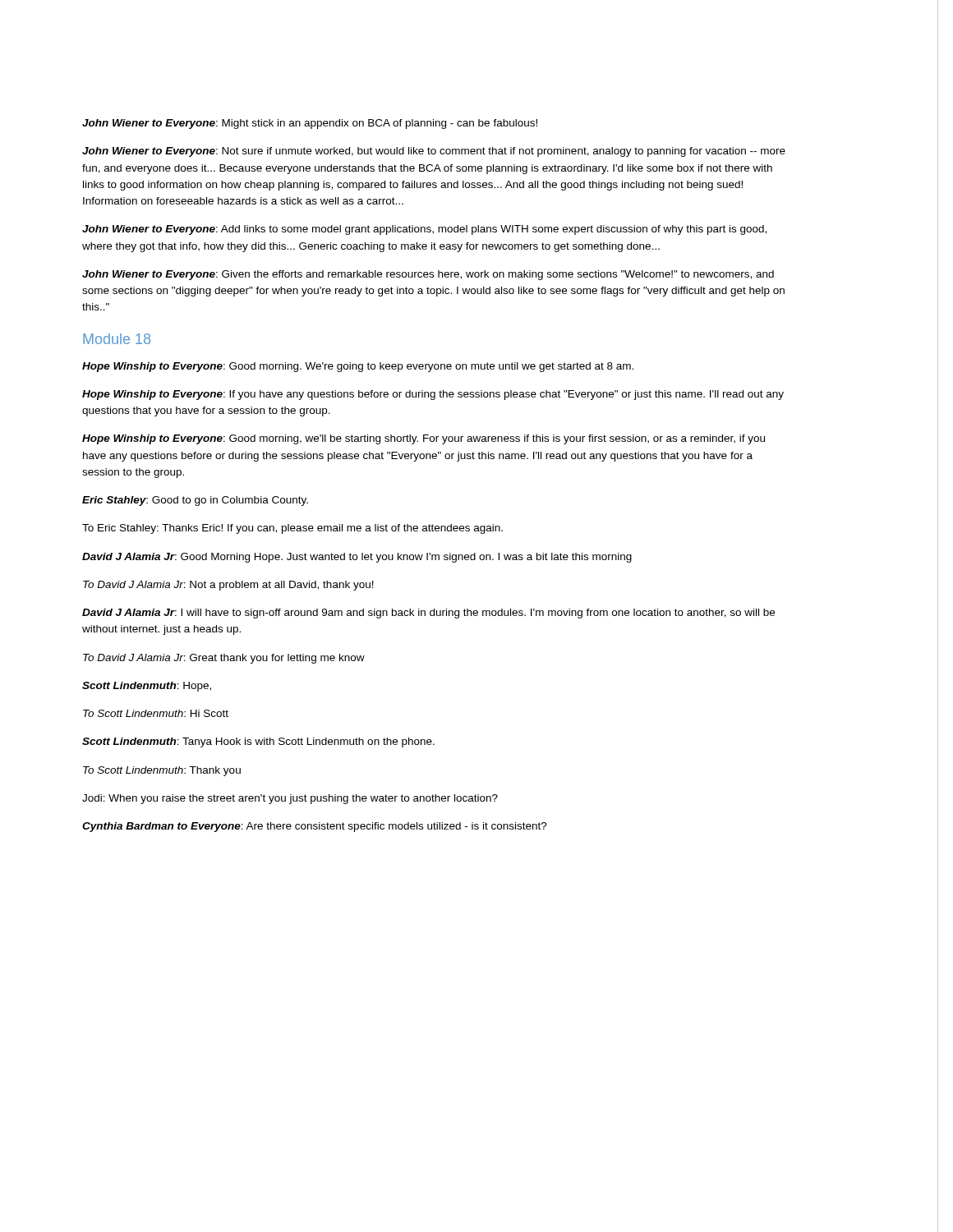Find "Module 18" on this page

[x=117, y=339]
